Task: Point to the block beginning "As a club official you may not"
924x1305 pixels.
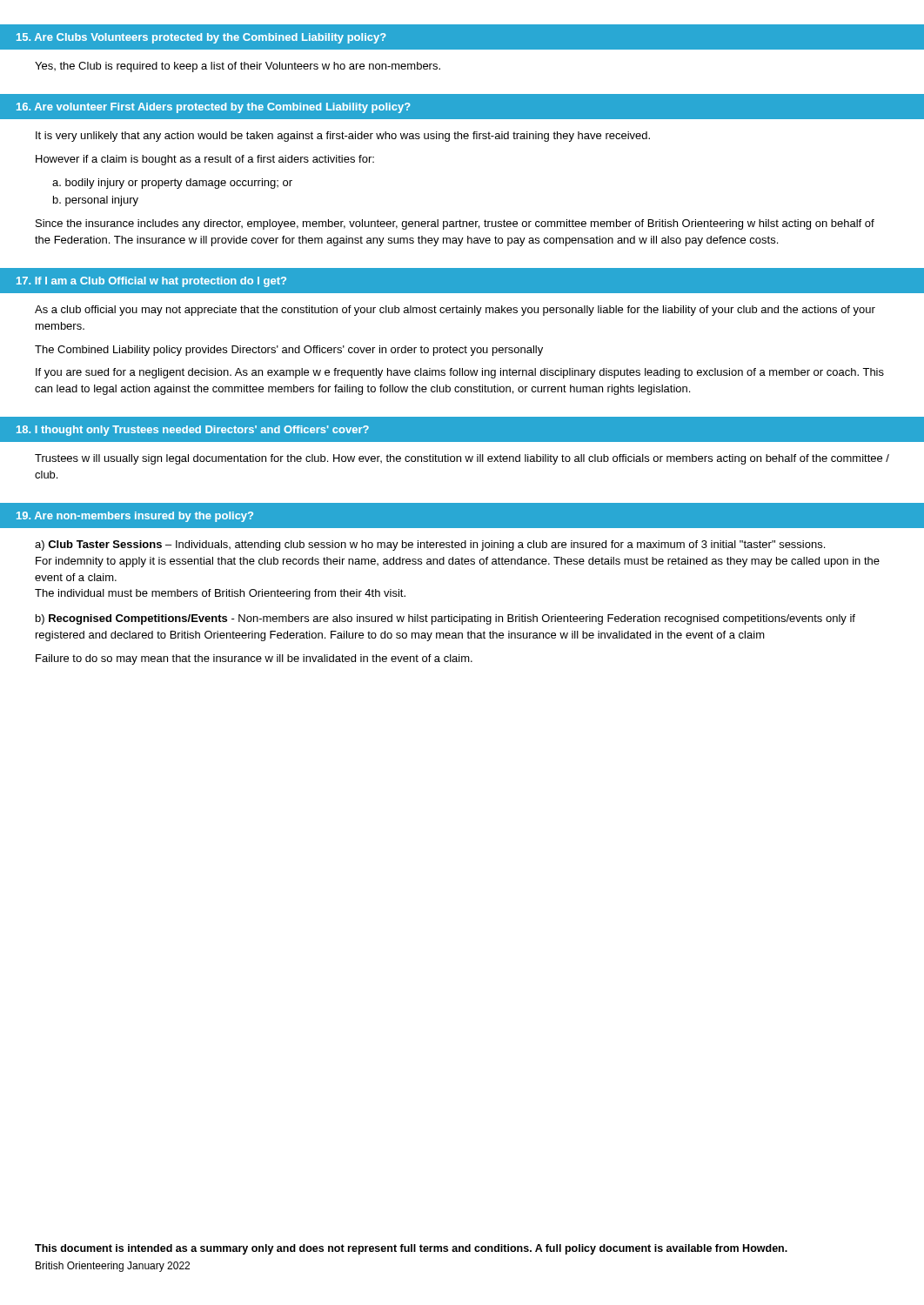Action: pos(462,318)
